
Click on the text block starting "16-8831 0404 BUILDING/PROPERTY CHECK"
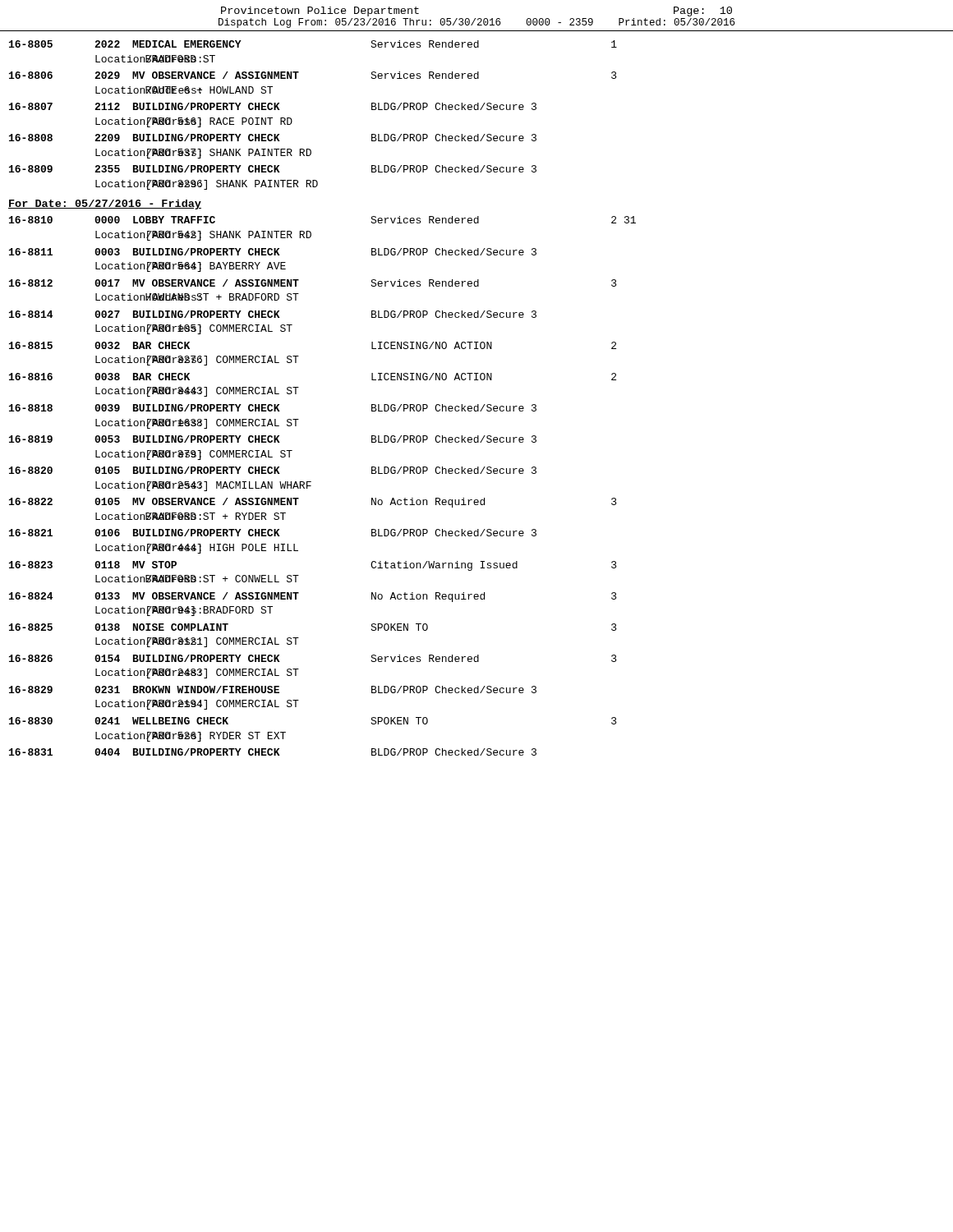pyautogui.click(x=476, y=753)
